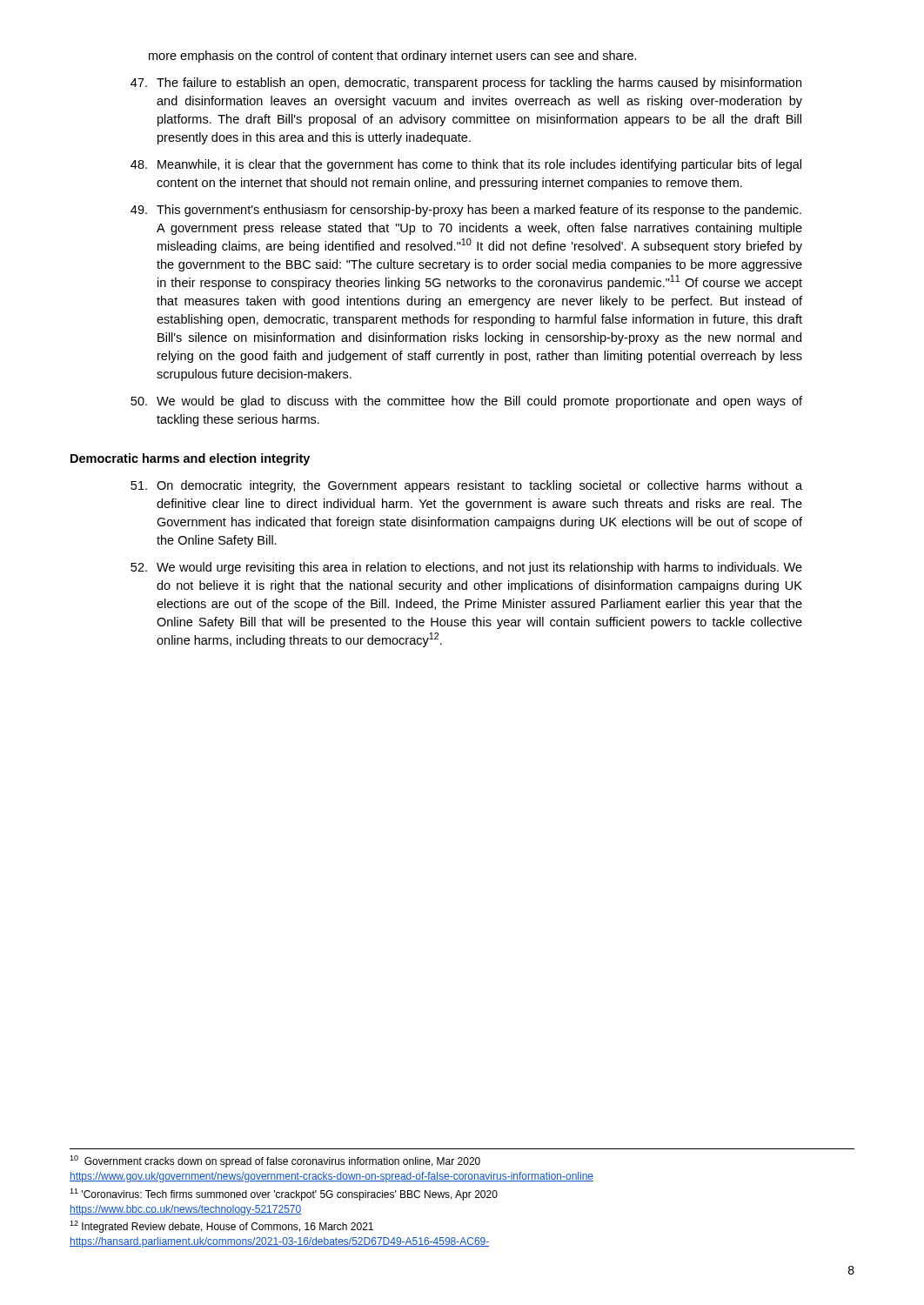Where is the passage that starts "50. We would be"?
The image size is (924, 1305).
coord(436,411)
